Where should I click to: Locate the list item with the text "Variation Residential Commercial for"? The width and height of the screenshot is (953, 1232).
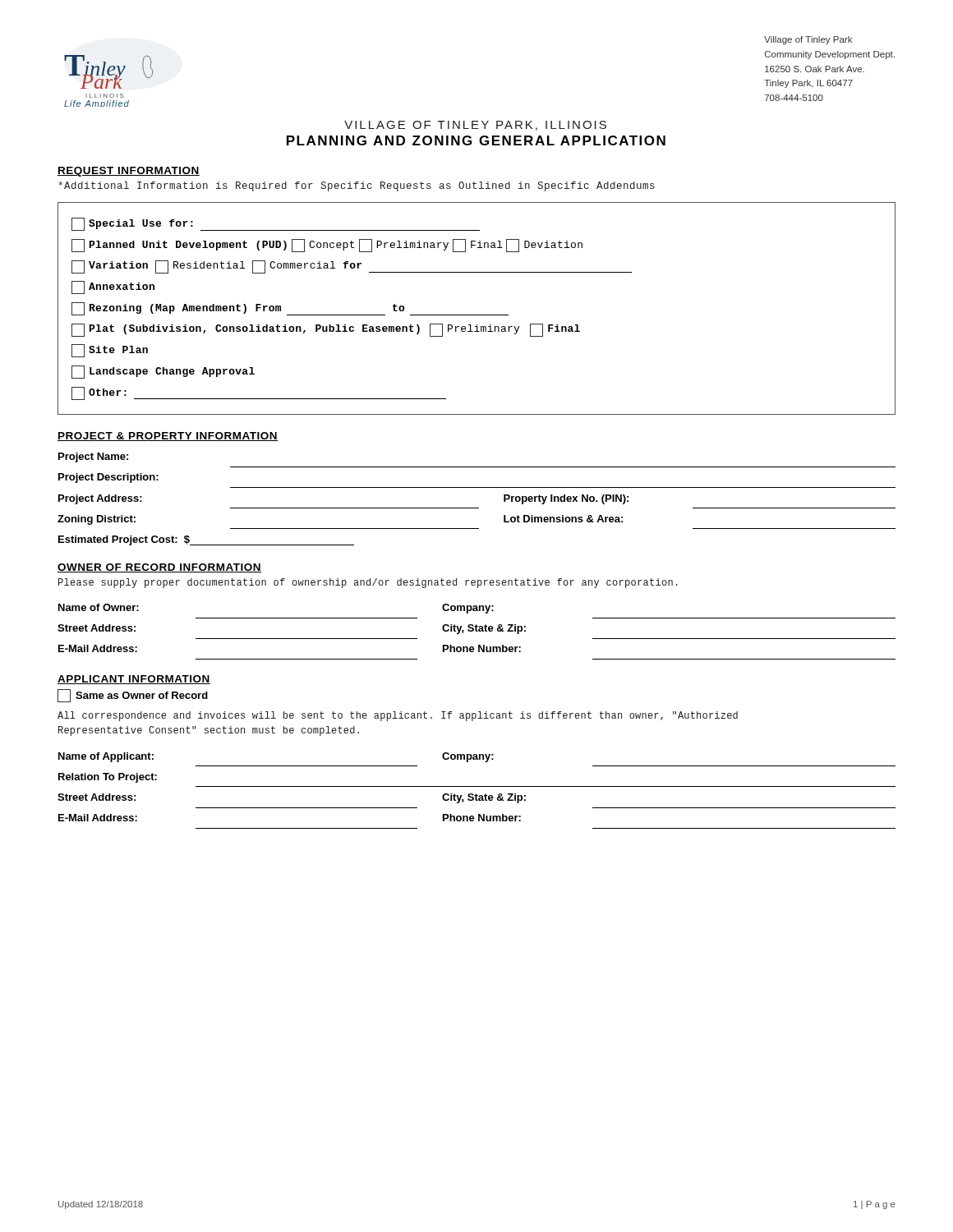(x=352, y=267)
